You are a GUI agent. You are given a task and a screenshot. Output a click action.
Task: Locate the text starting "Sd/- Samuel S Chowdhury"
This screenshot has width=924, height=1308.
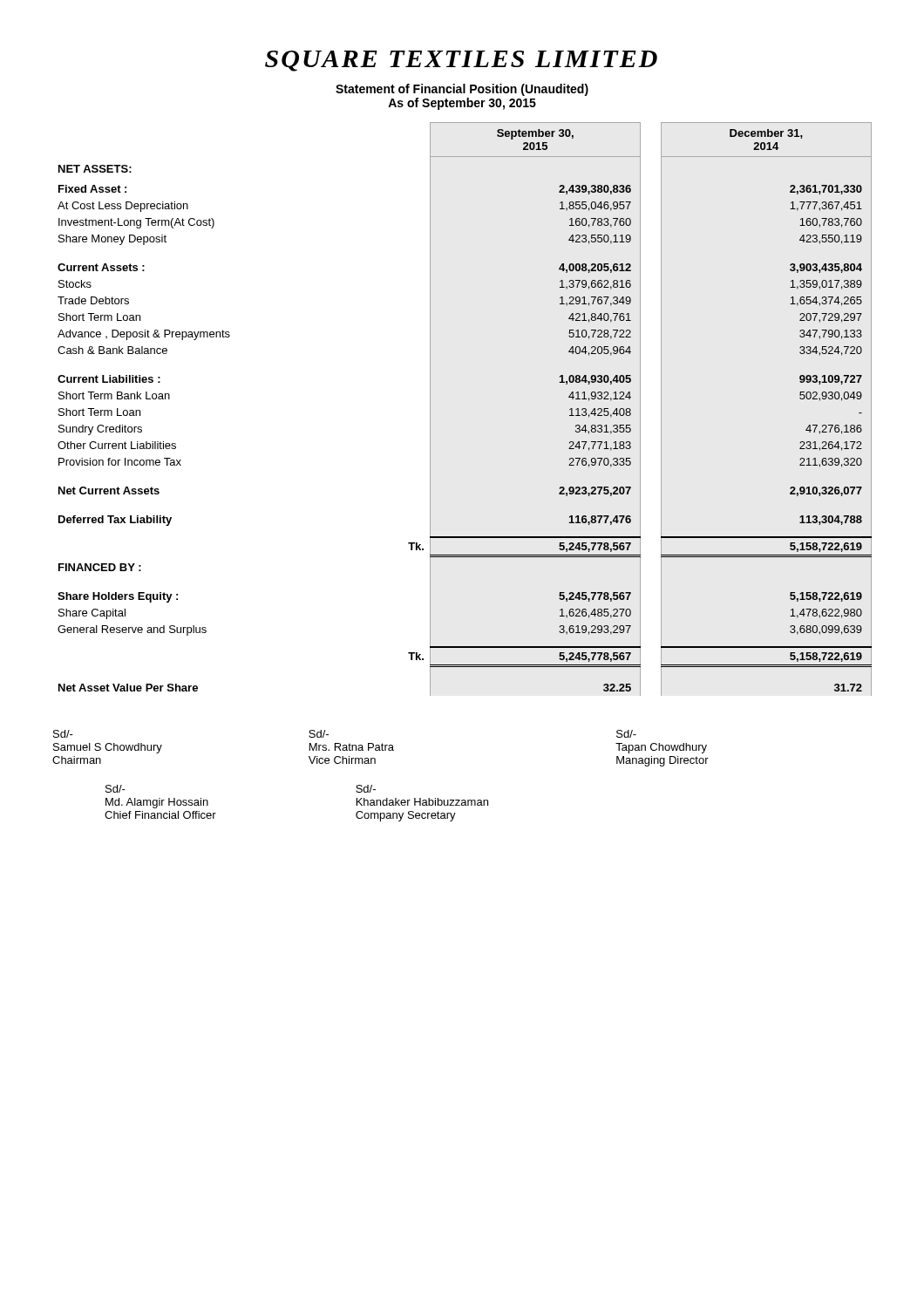[107, 747]
